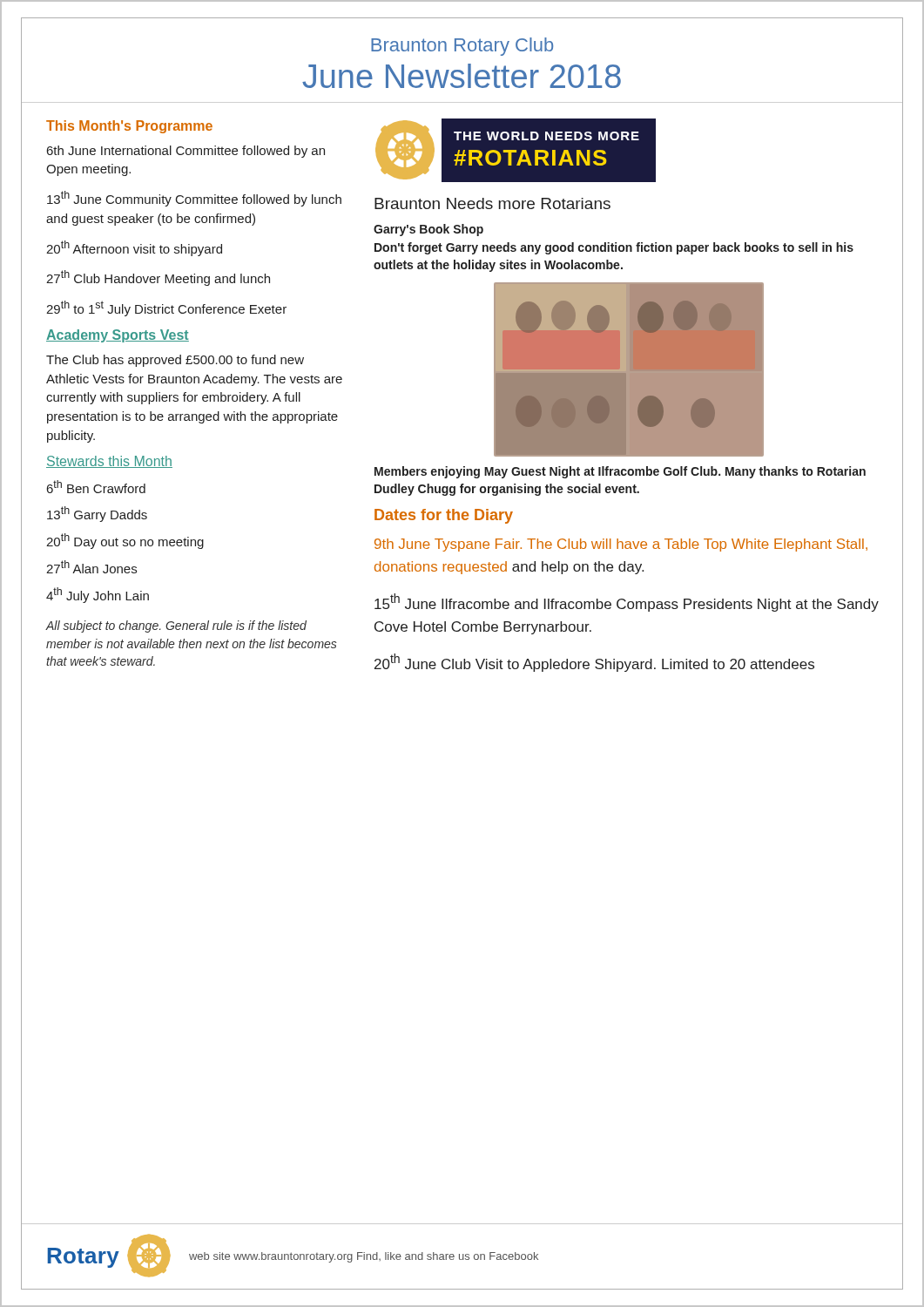Click on the text block that says "6th June International Committee followed by an Open"
924x1307 pixels.
click(196, 160)
